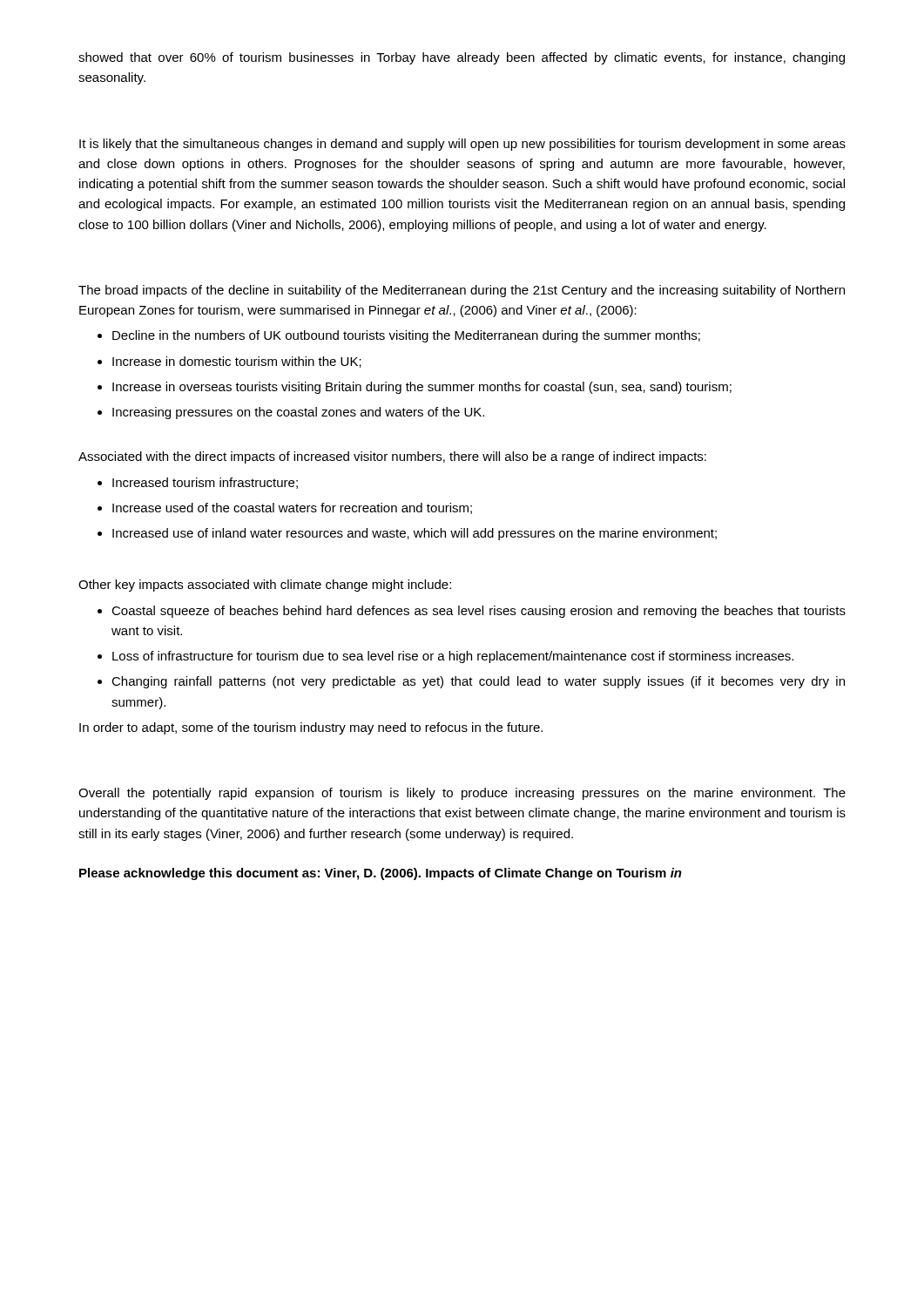Image resolution: width=924 pixels, height=1307 pixels.
Task: Select the text starting "Increase used of the coastal waters"
Action: [x=292, y=507]
